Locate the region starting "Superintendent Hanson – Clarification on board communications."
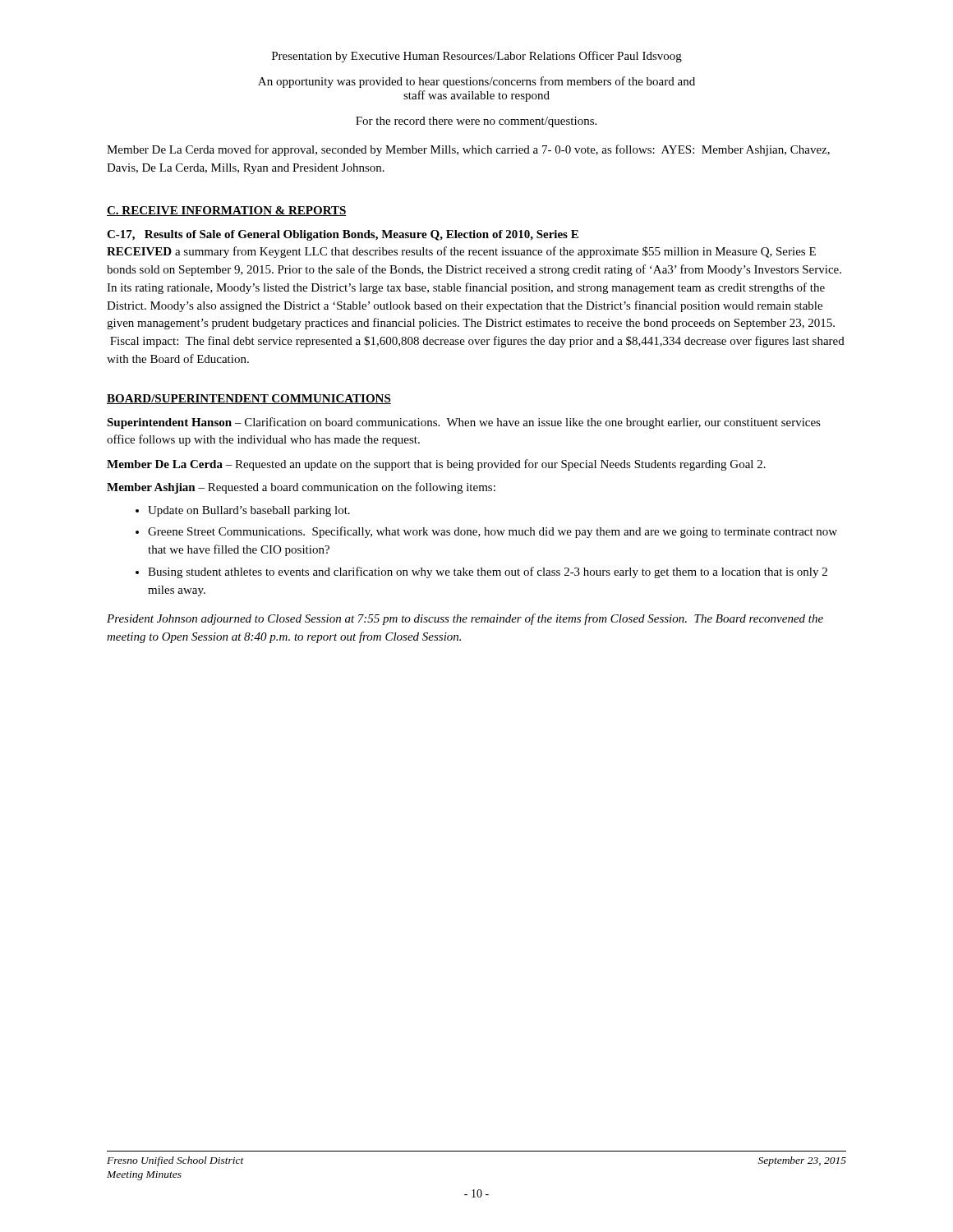Screen dimensions: 1232x953 pyautogui.click(x=464, y=431)
